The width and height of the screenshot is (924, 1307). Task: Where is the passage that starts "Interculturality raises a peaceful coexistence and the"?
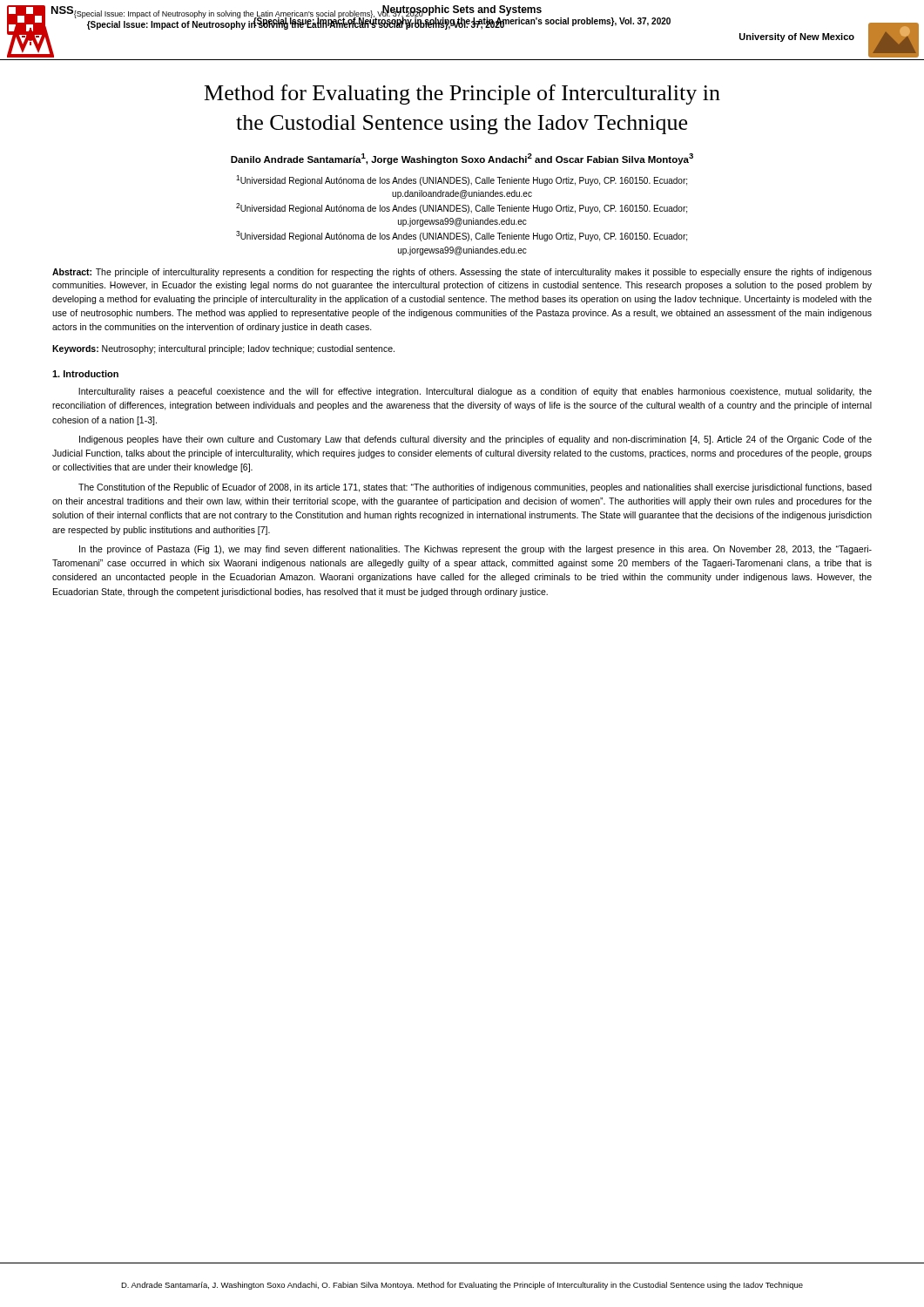point(462,405)
